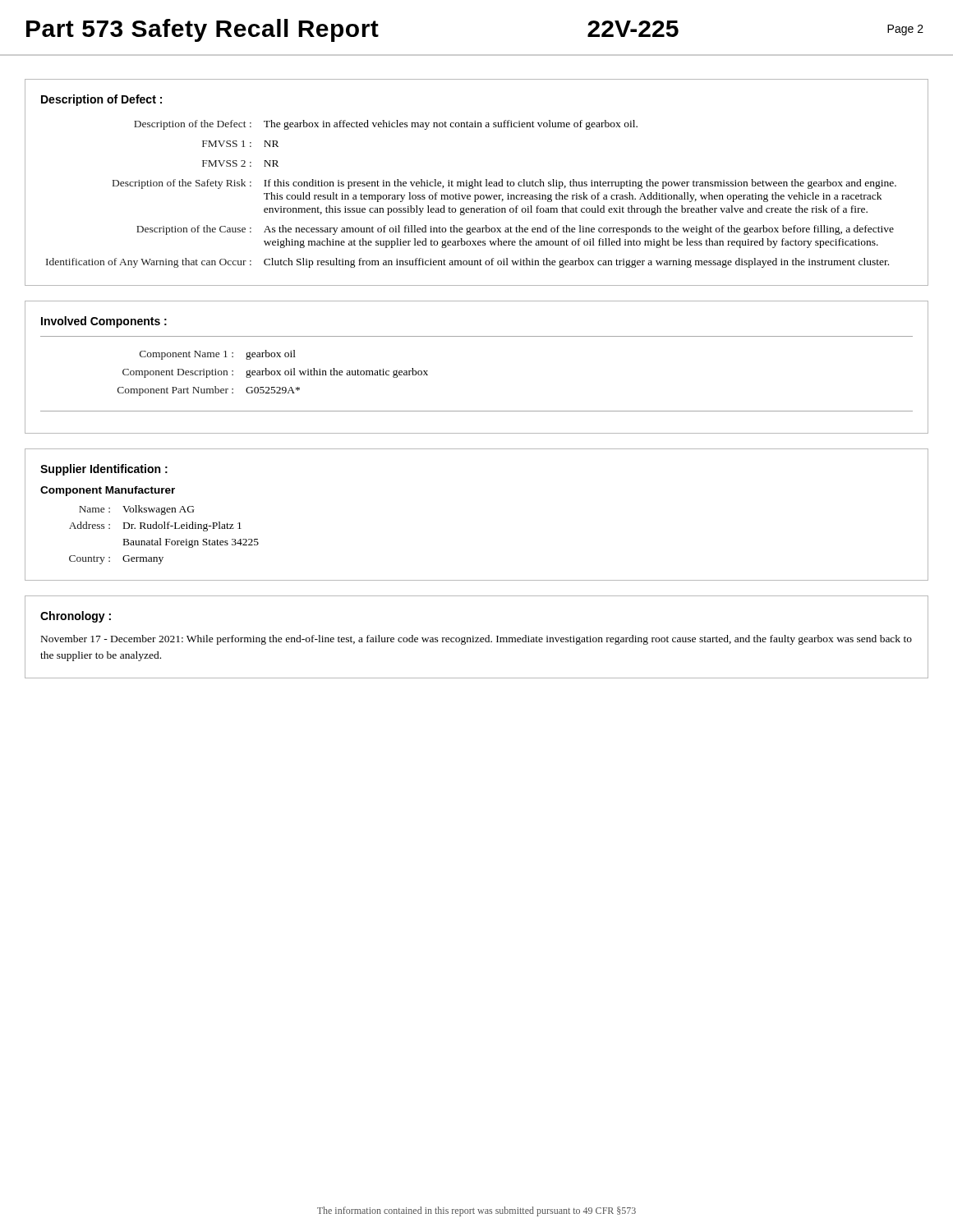This screenshot has height=1232, width=953.
Task: Select the text starting "Component Manufacturer"
Action: click(108, 490)
